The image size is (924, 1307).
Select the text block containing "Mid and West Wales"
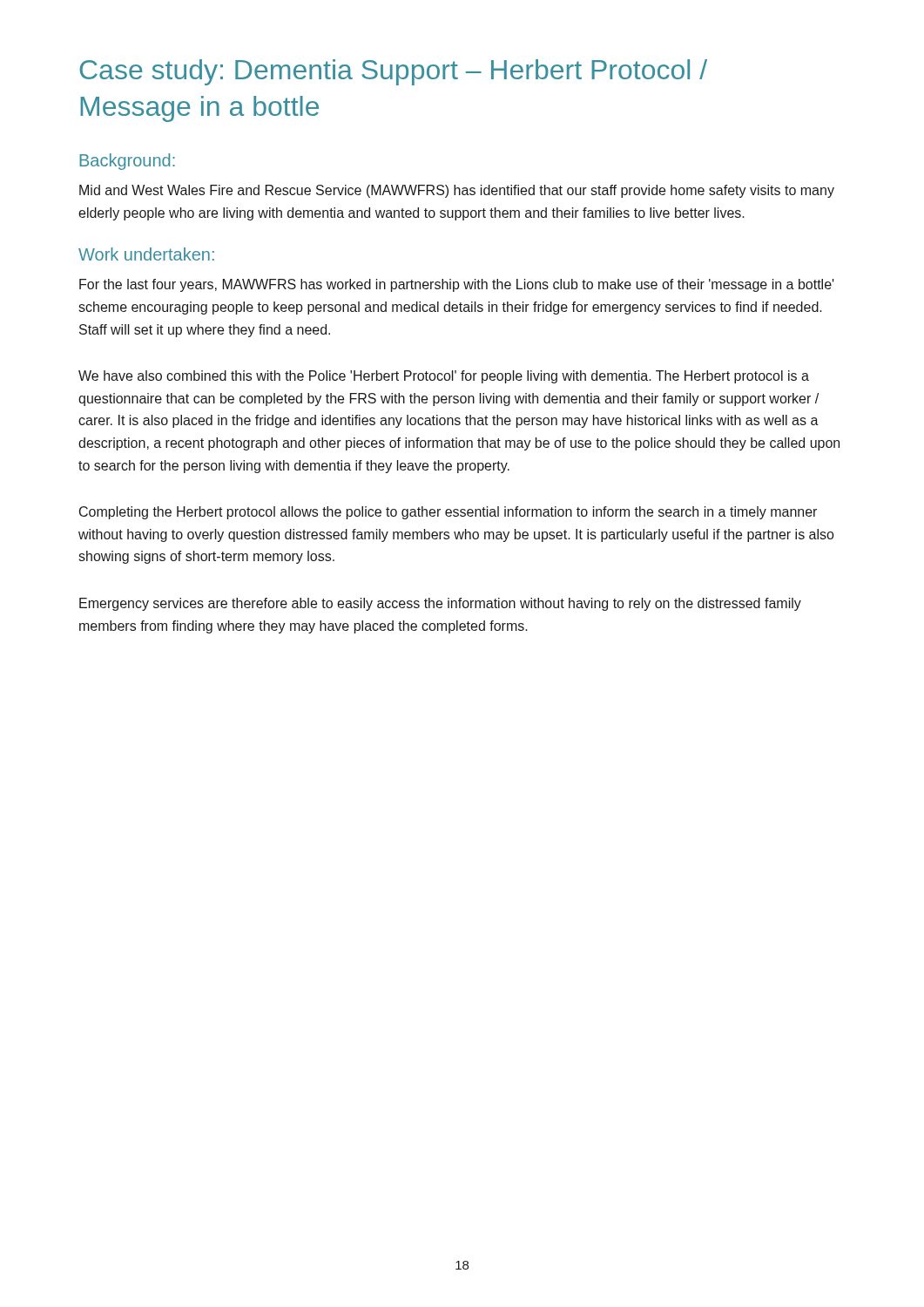pos(456,202)
